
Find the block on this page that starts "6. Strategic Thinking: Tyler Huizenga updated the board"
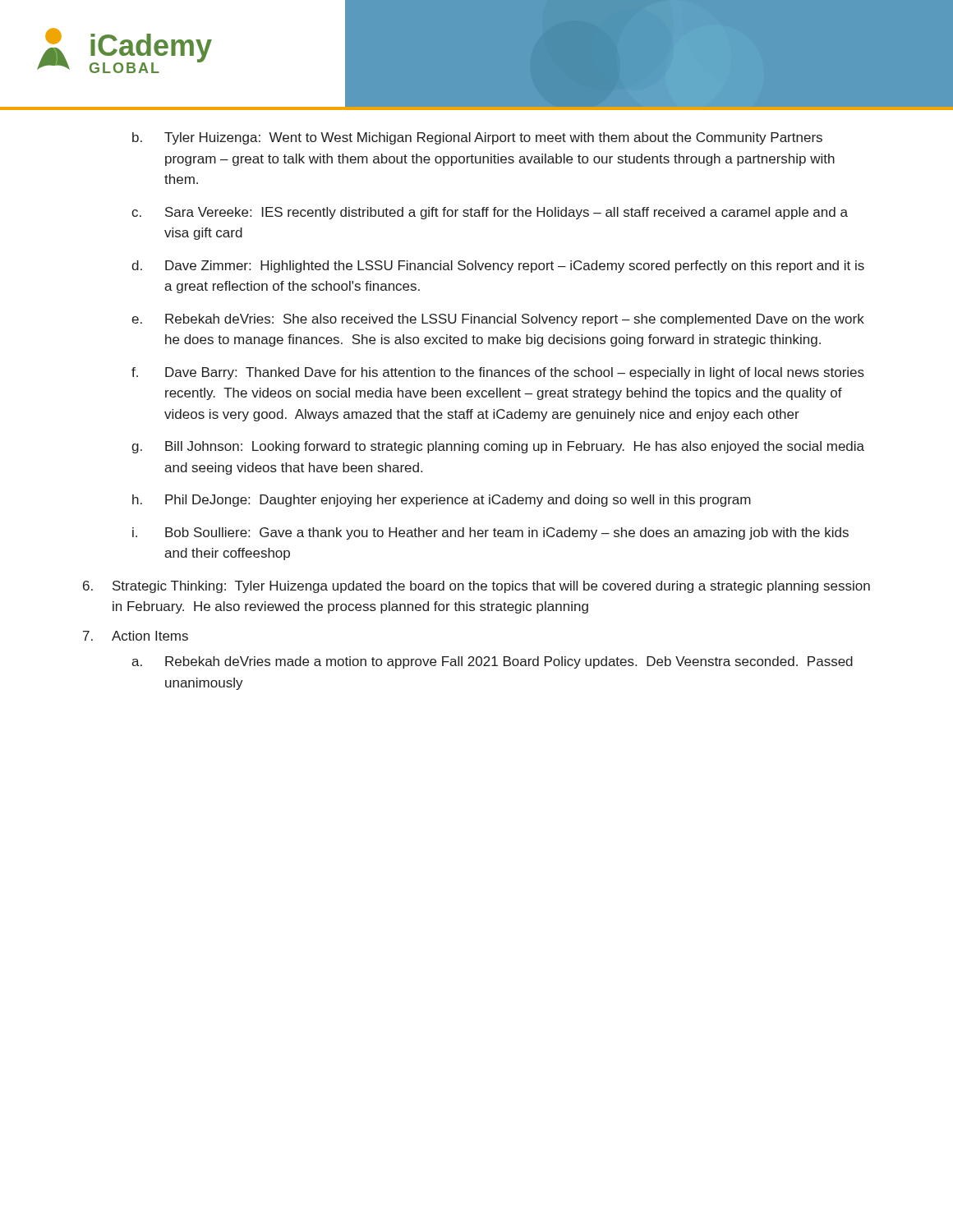(476, 596)
